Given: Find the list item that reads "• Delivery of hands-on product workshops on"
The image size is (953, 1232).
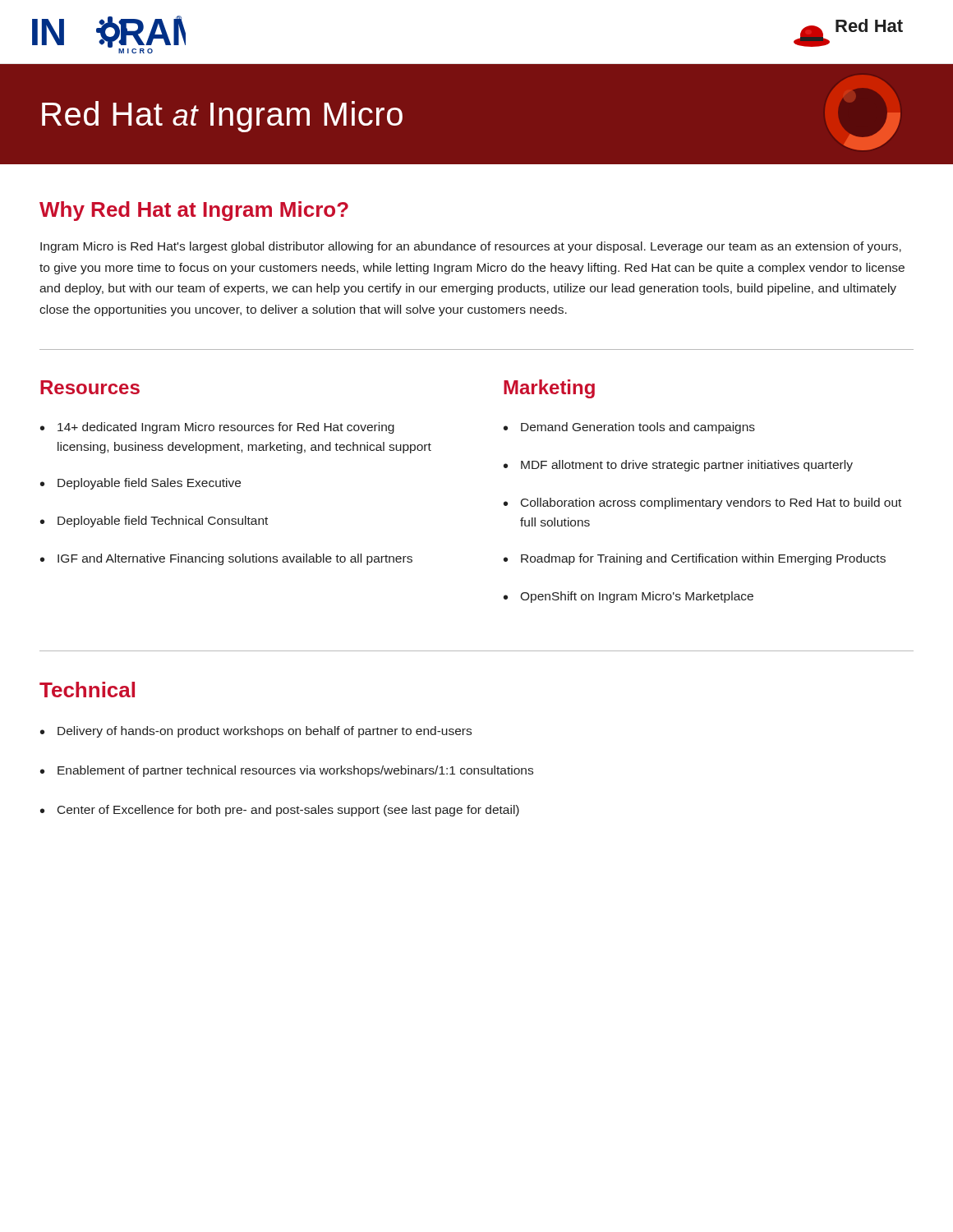Looking at the screenshot, I should (256, 732).
